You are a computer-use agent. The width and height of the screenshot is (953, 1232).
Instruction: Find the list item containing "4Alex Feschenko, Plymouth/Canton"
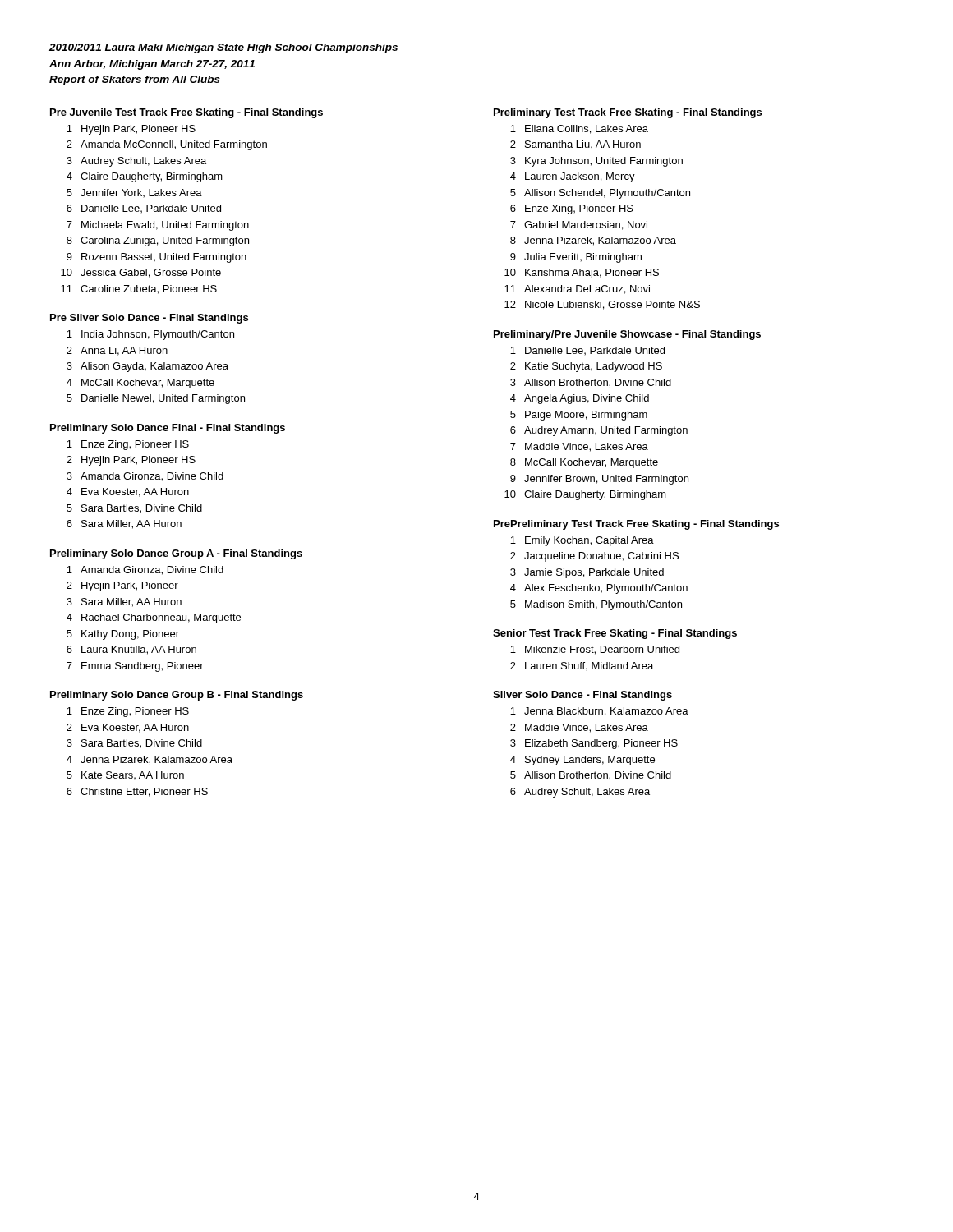coord(698,588)
